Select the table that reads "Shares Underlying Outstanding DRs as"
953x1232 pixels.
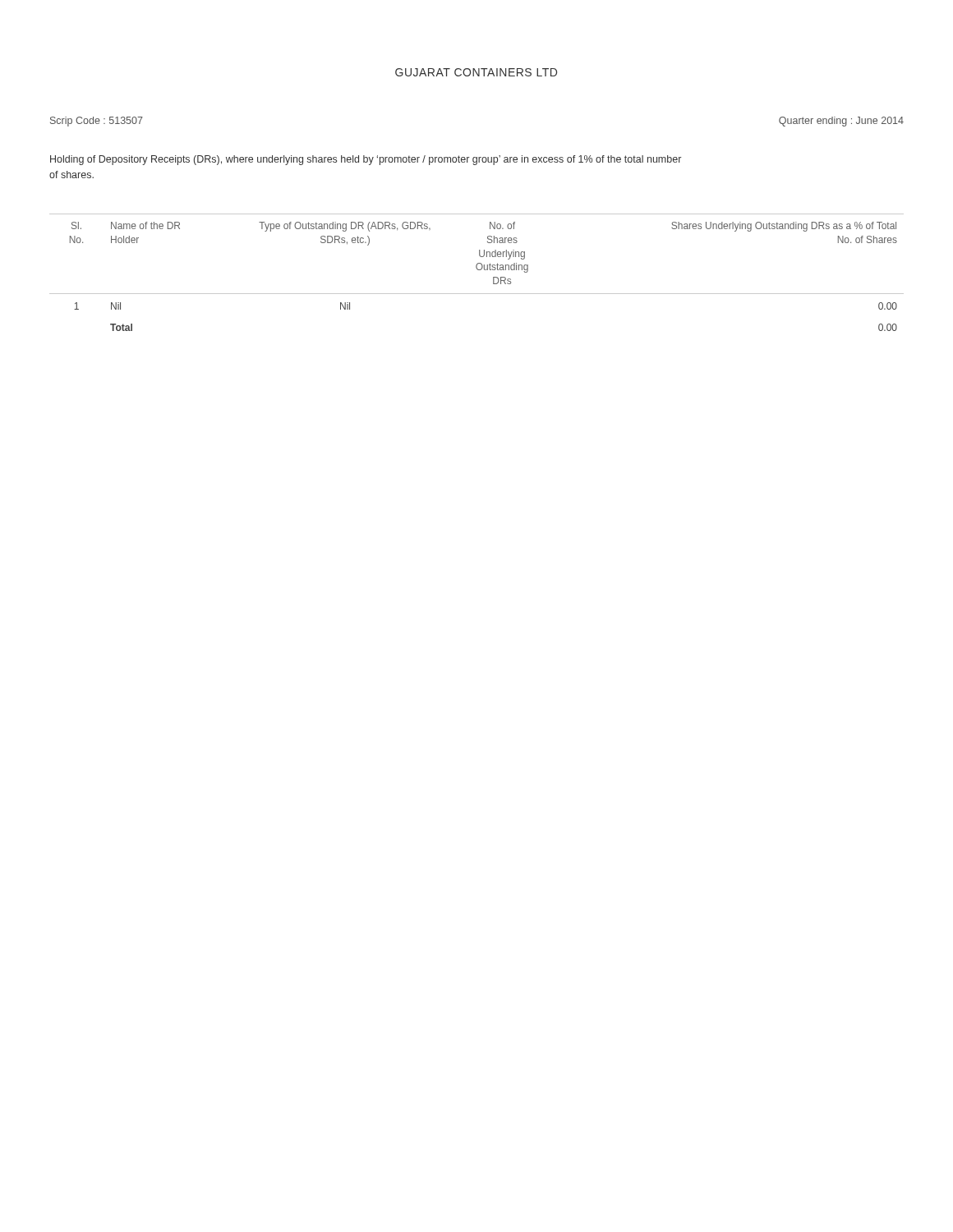(476, 275)
